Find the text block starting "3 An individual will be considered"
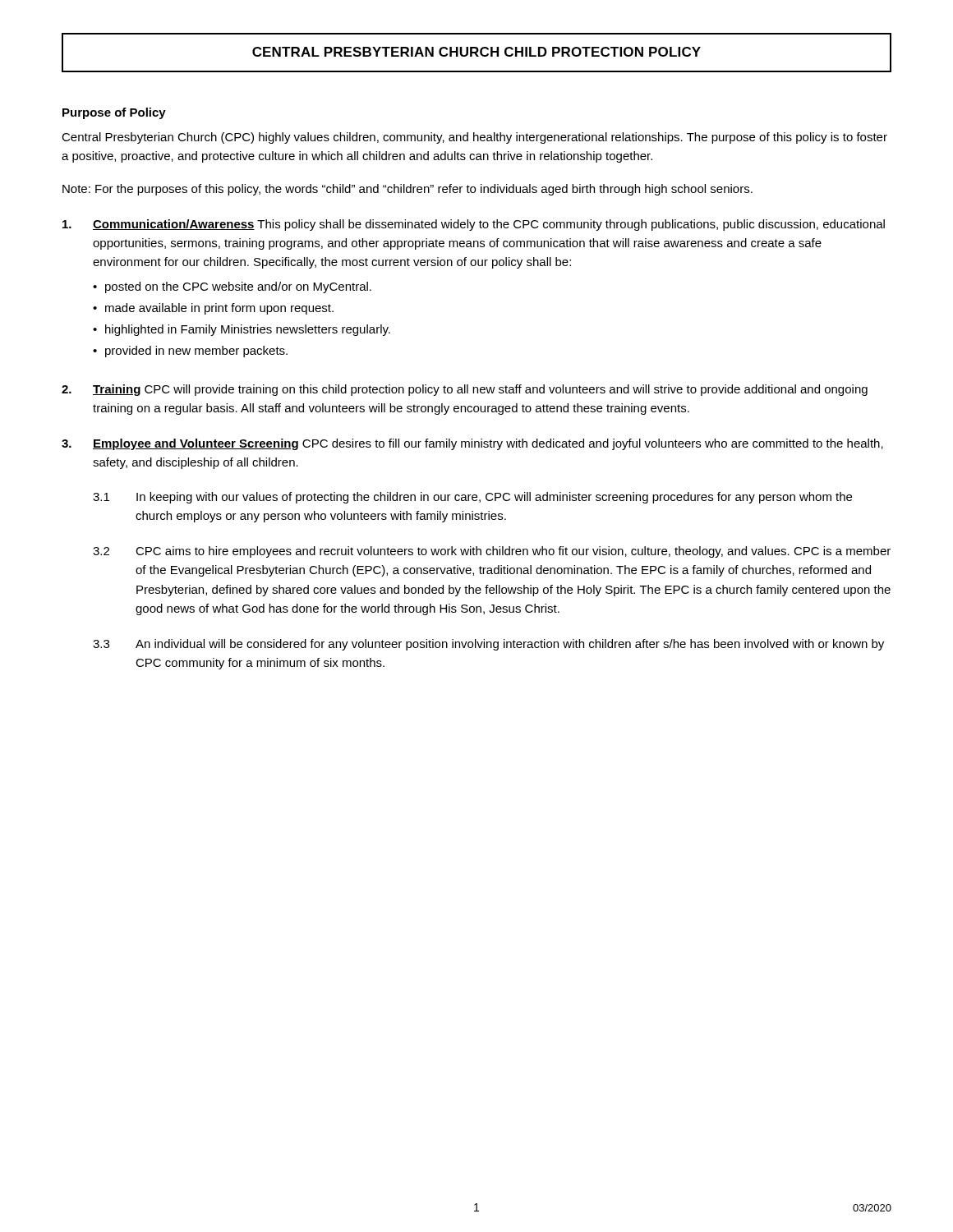 pyautogui.click(x=492, y=653)
